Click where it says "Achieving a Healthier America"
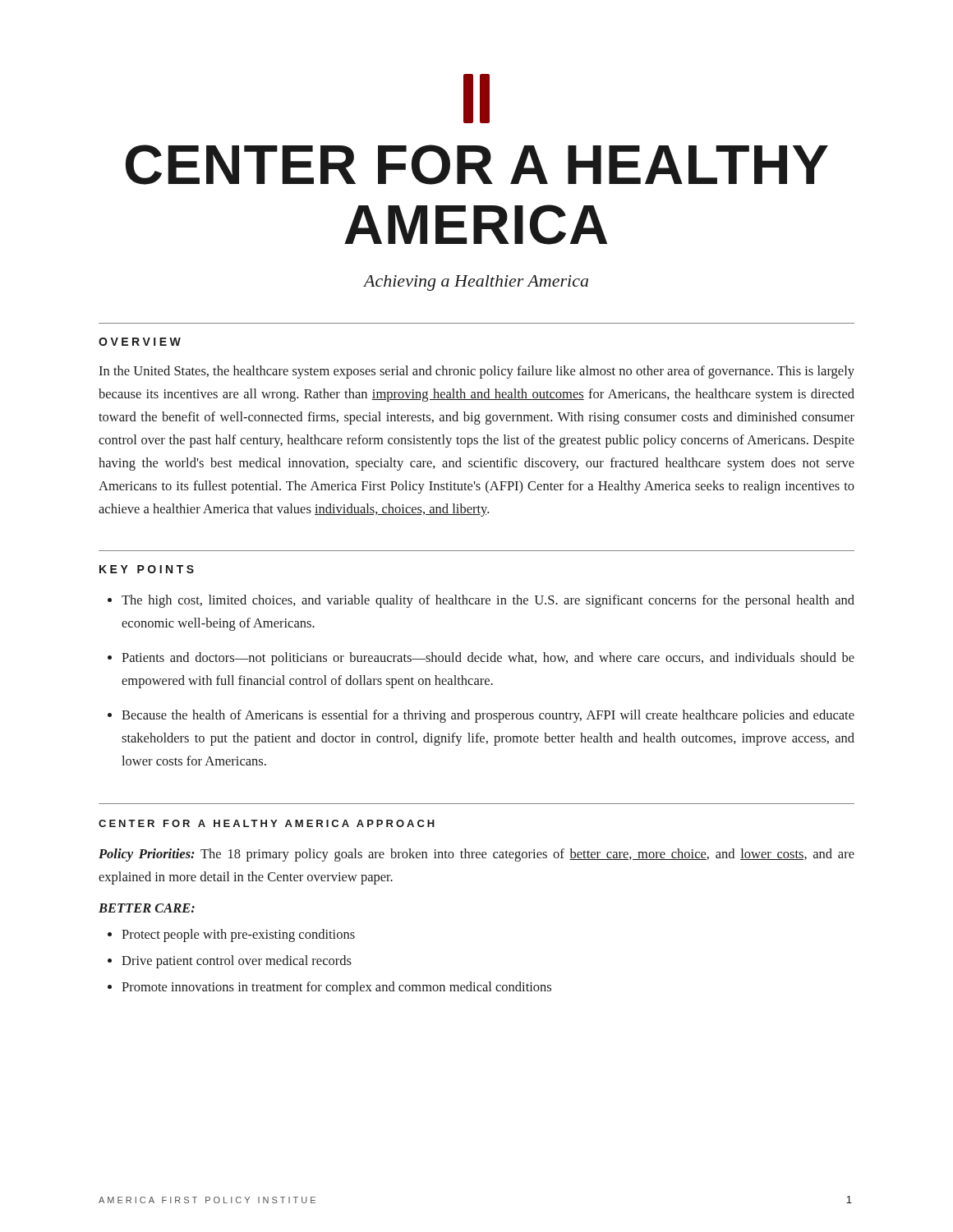This screenshot has width=953, height=1232. point(476,280)
